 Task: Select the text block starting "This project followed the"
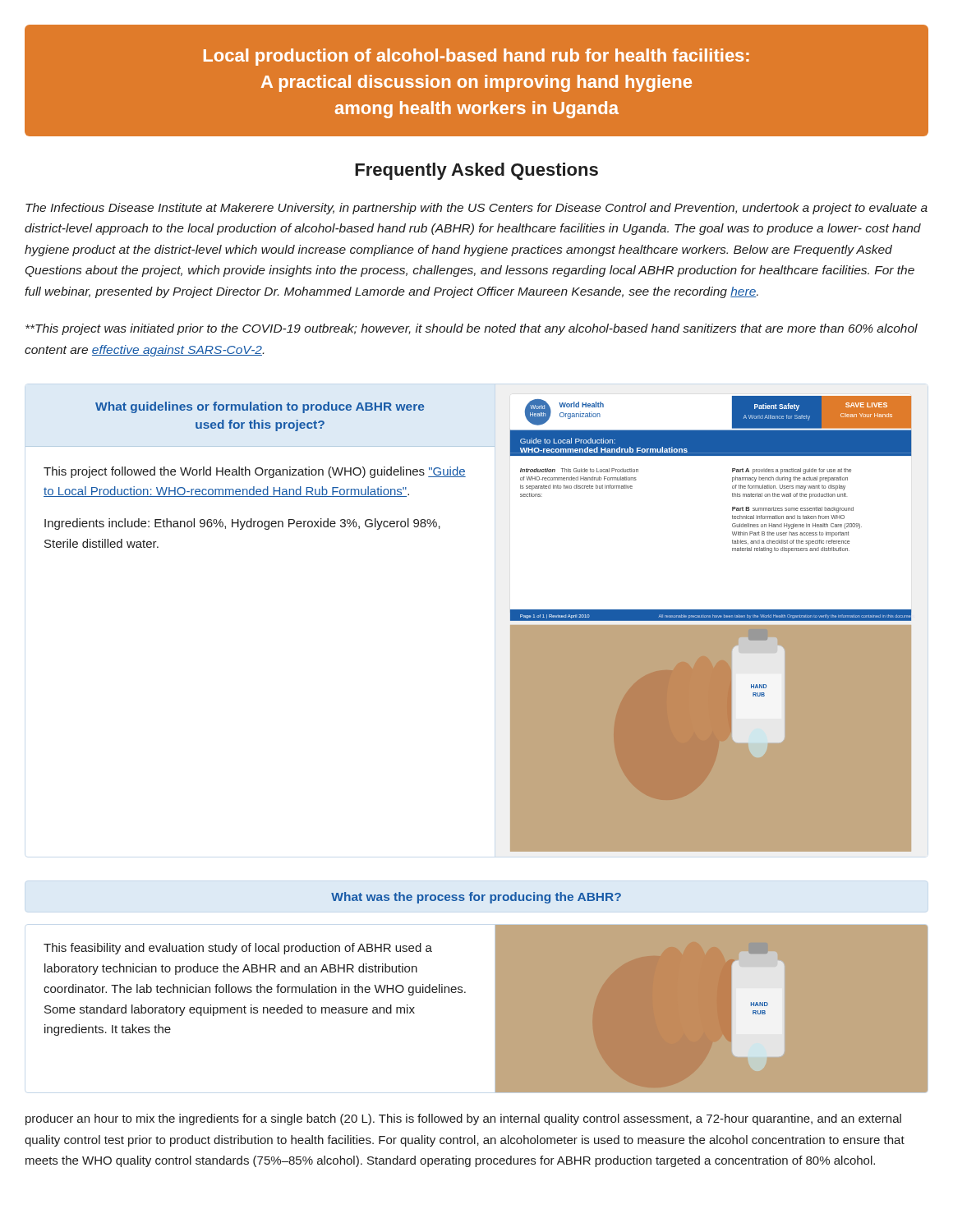[260, 506]
